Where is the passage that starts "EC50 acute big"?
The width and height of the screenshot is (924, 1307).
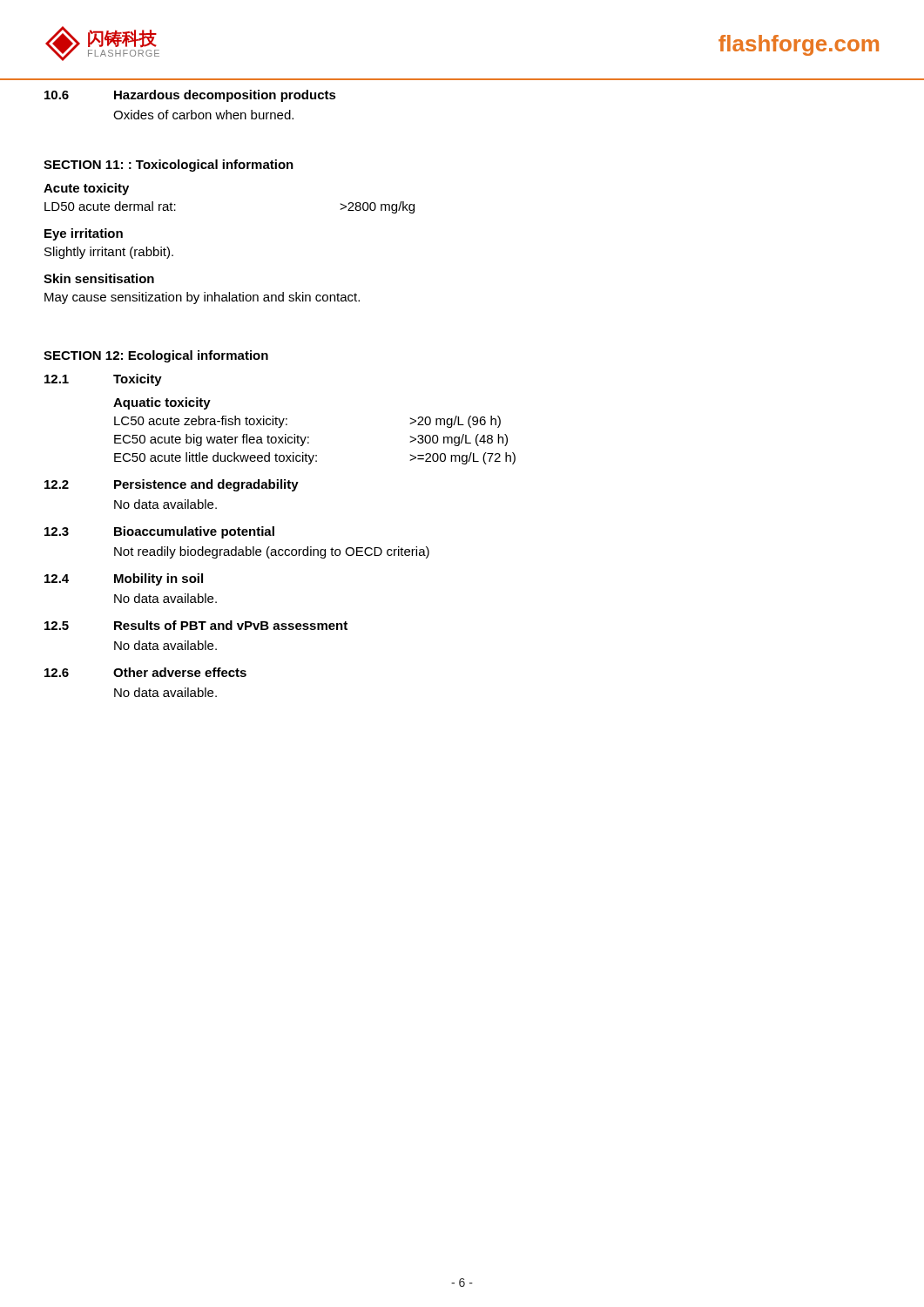311,439
